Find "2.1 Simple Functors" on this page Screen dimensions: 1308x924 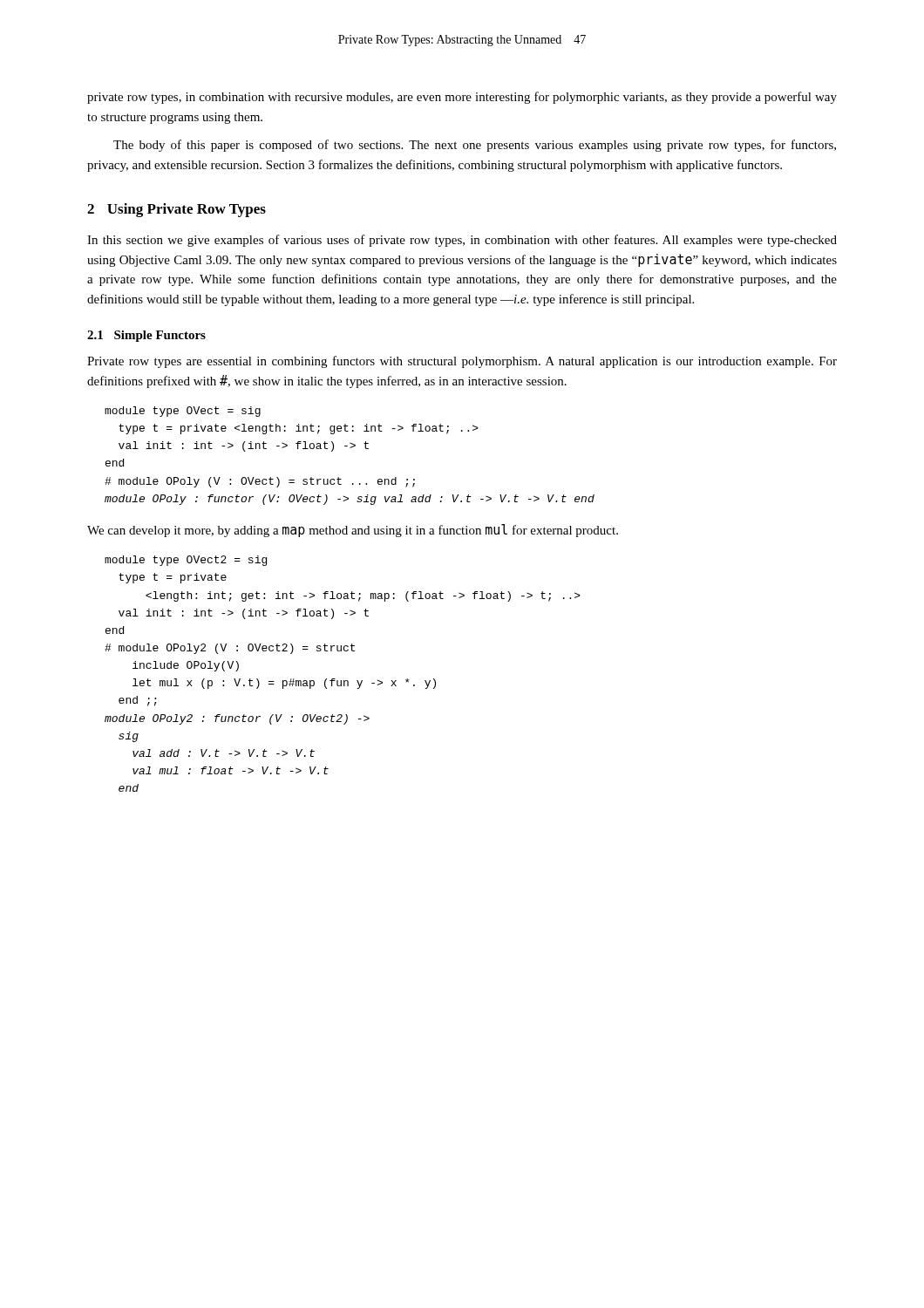146,336
